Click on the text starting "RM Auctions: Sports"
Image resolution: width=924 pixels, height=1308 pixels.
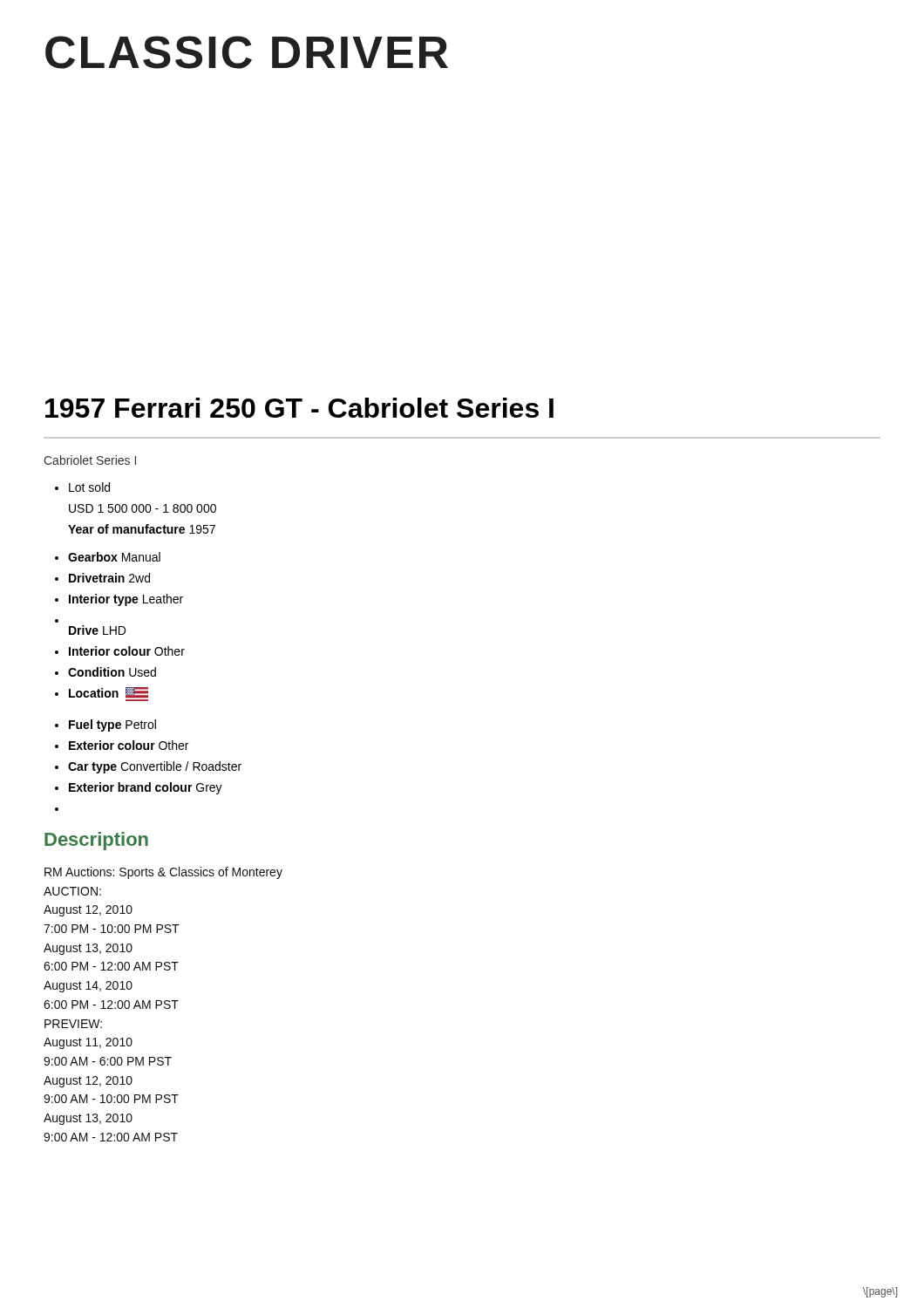[163, 1004]
